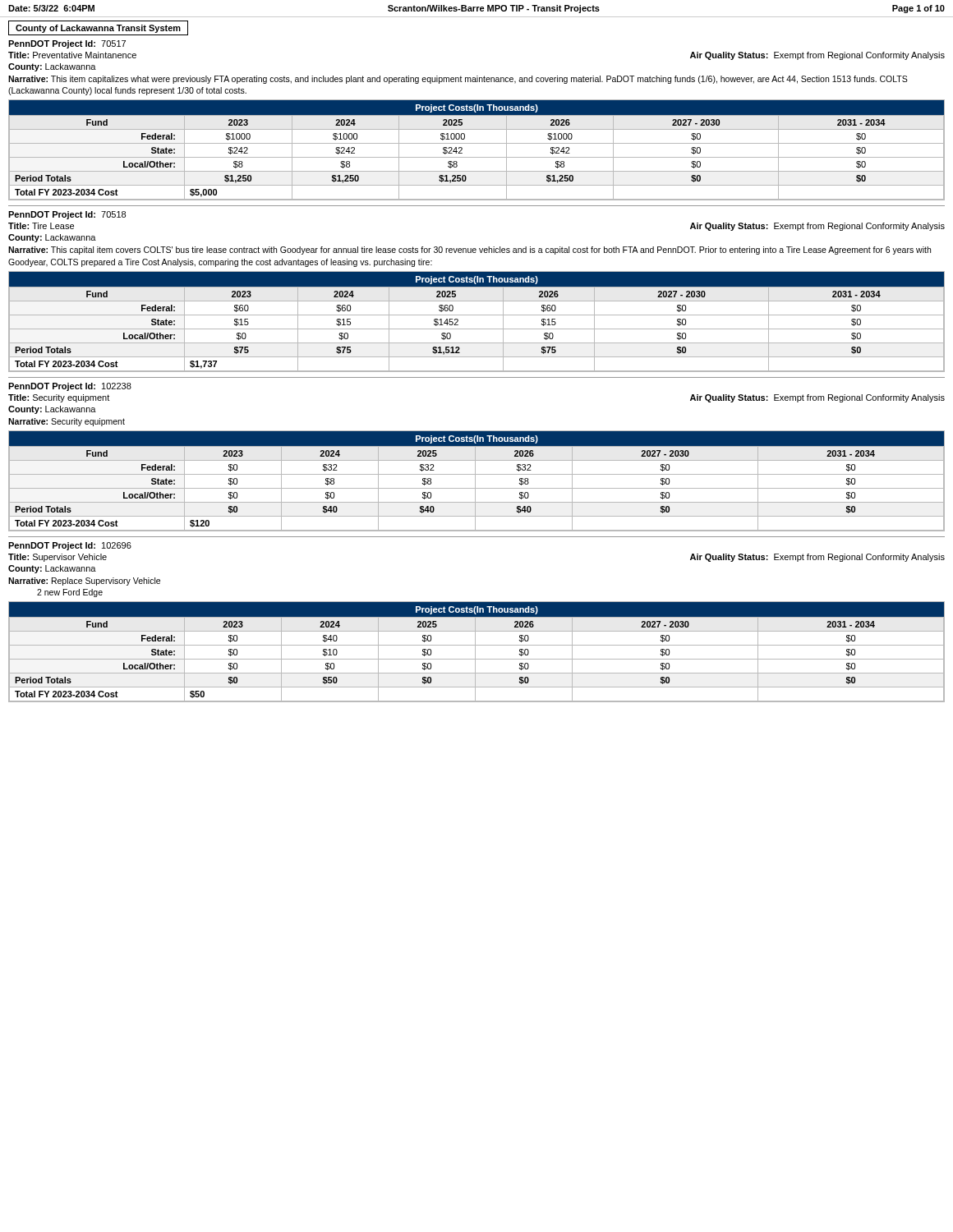Find the region starting "Narrative: This item capitalizes what"
This screenshot has height=1232, width=953.
coord(458,85)
